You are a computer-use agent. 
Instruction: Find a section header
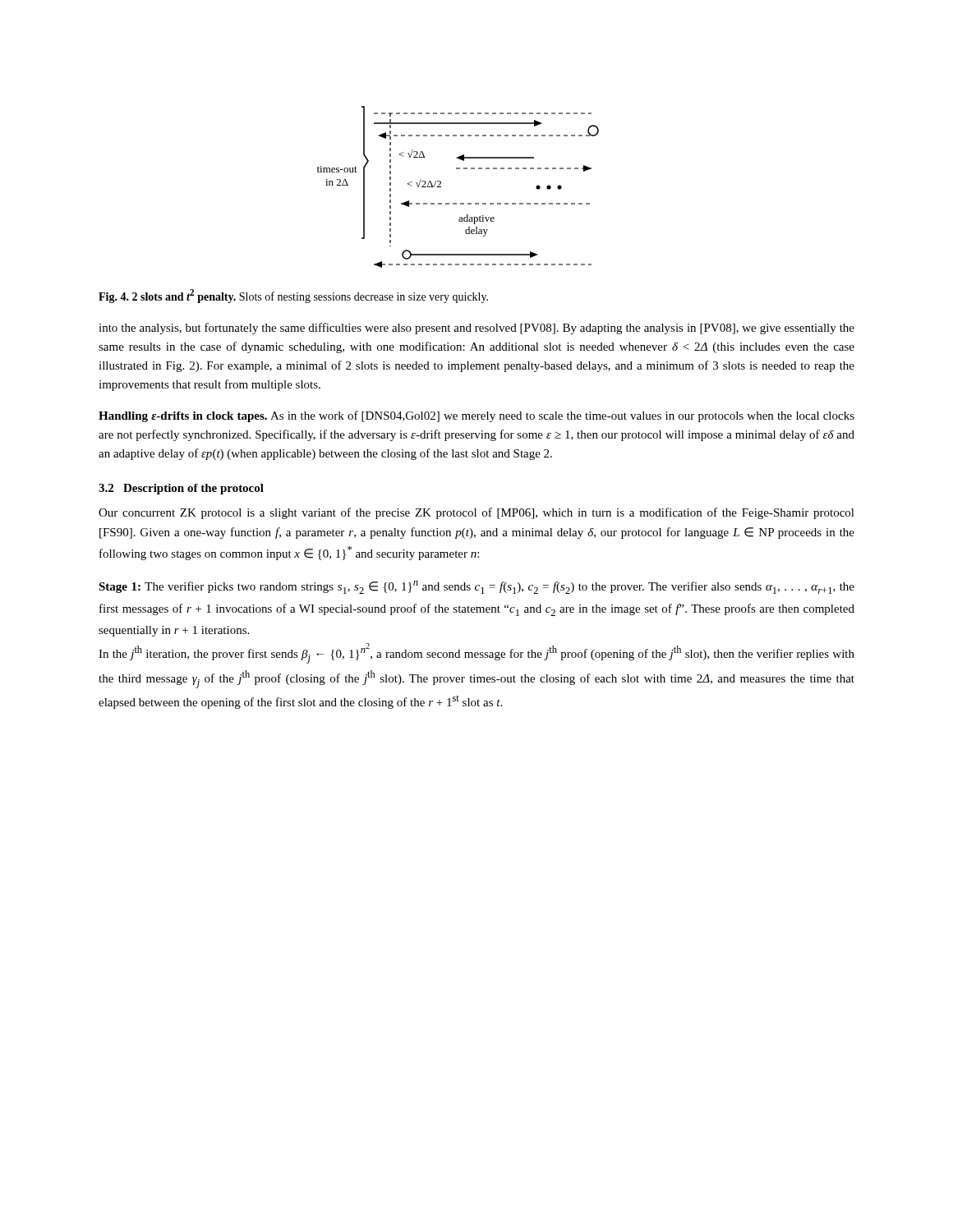pyautogui.click(x=181, y=488)
